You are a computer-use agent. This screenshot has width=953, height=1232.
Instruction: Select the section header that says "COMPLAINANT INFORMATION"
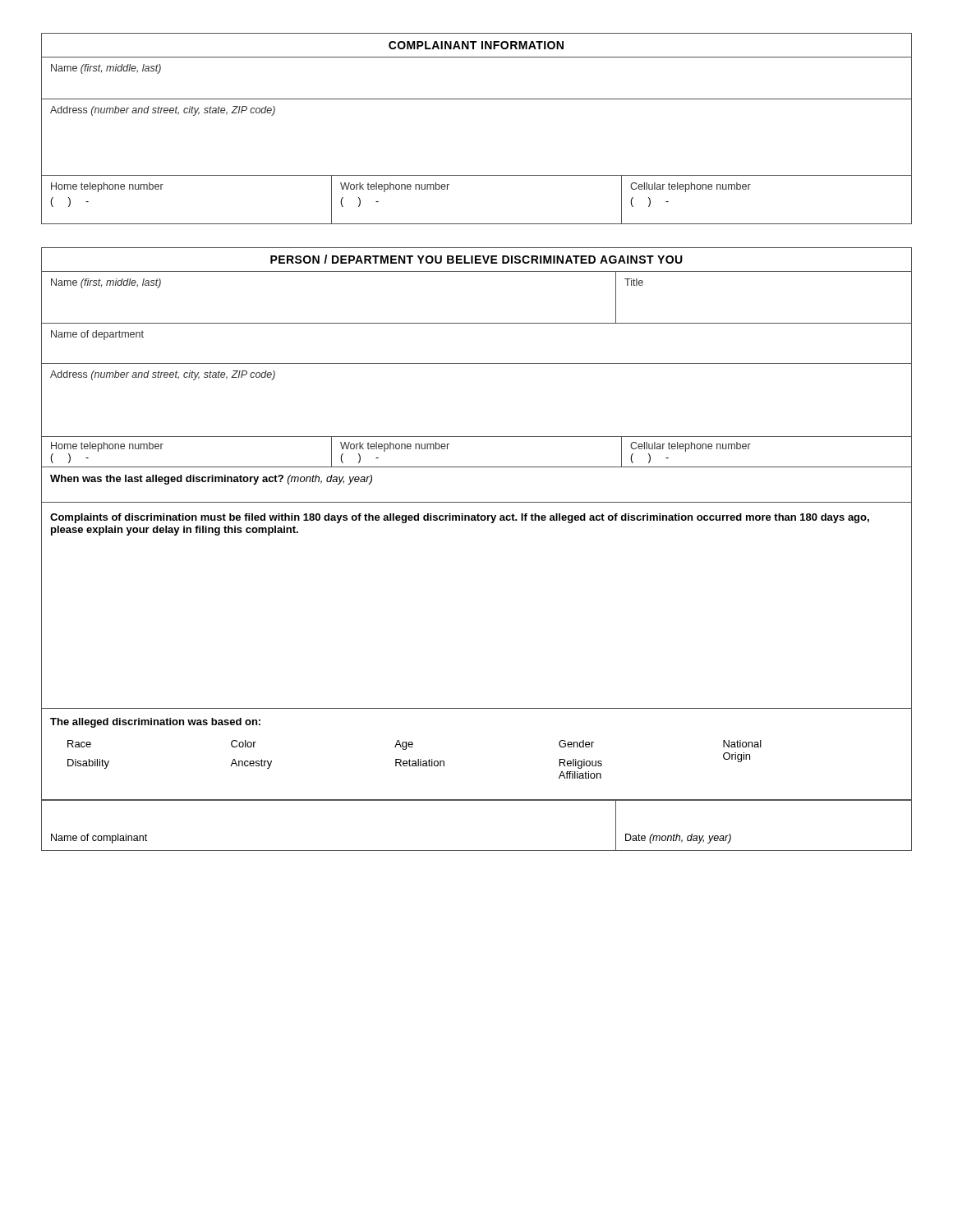pos(476,45)
